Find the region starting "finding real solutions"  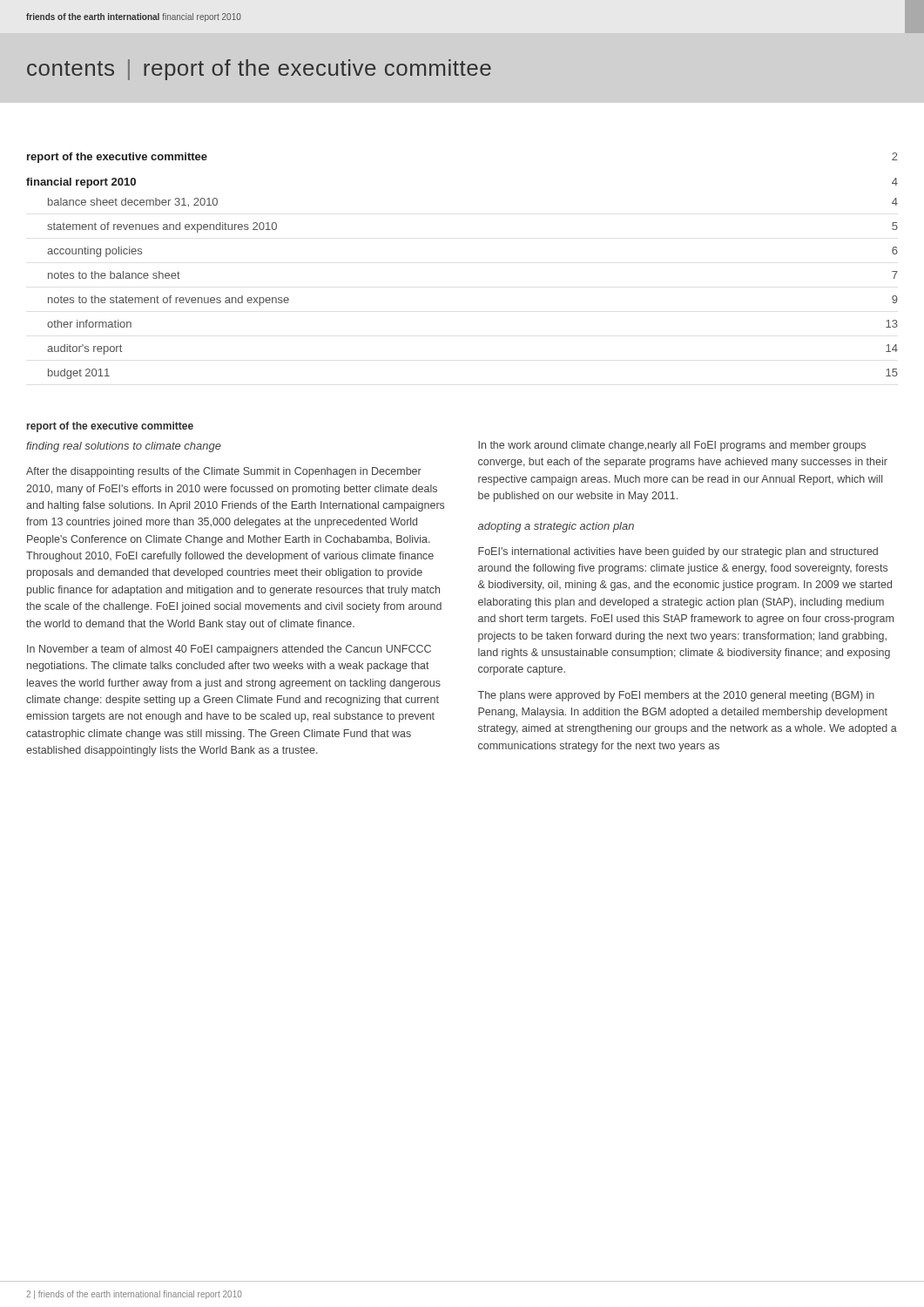point(124,446)
